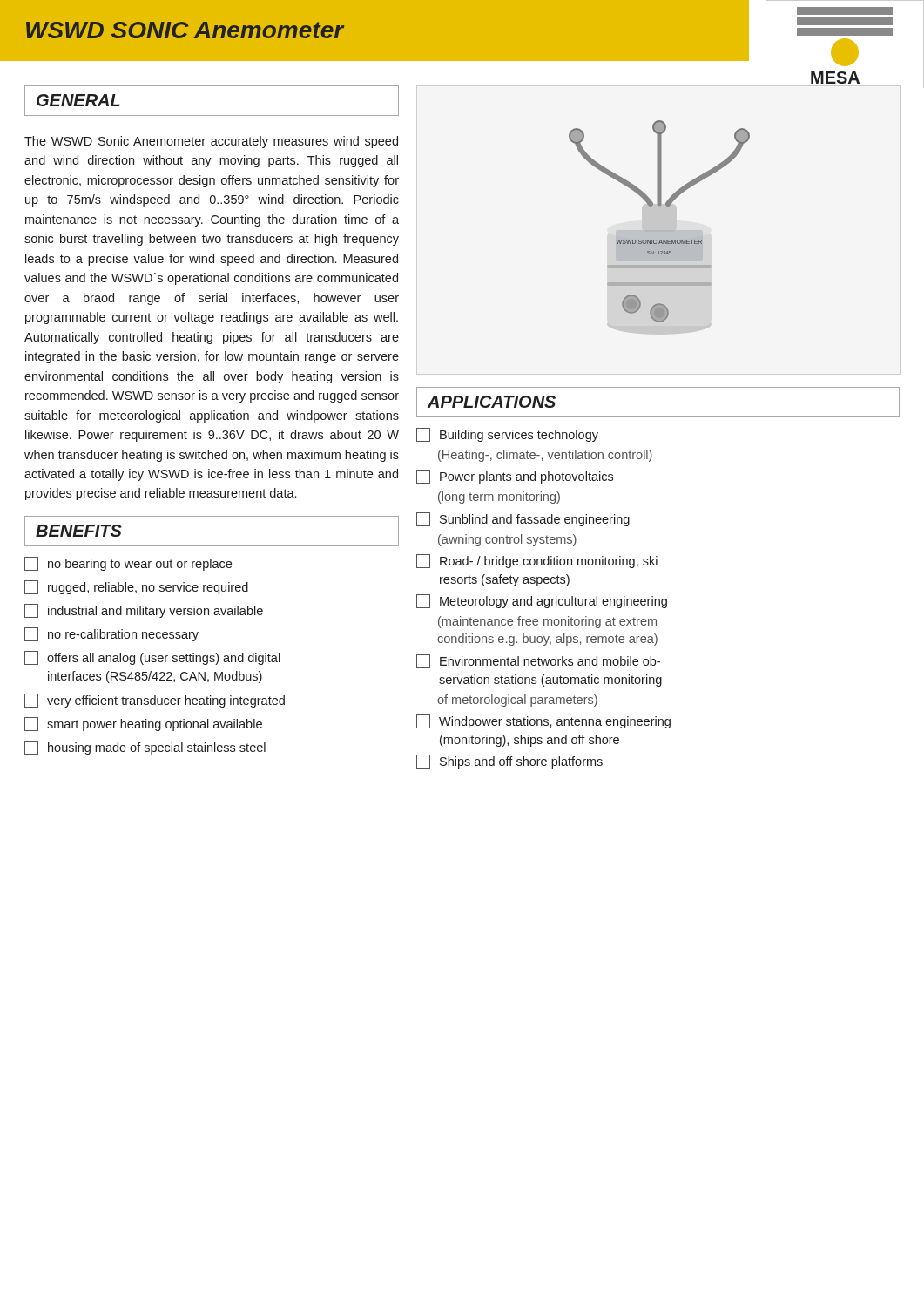Select the block starting "Environmental networks and mobile ob-servation stations"
924x1307 pixels.
click(658, 680)
